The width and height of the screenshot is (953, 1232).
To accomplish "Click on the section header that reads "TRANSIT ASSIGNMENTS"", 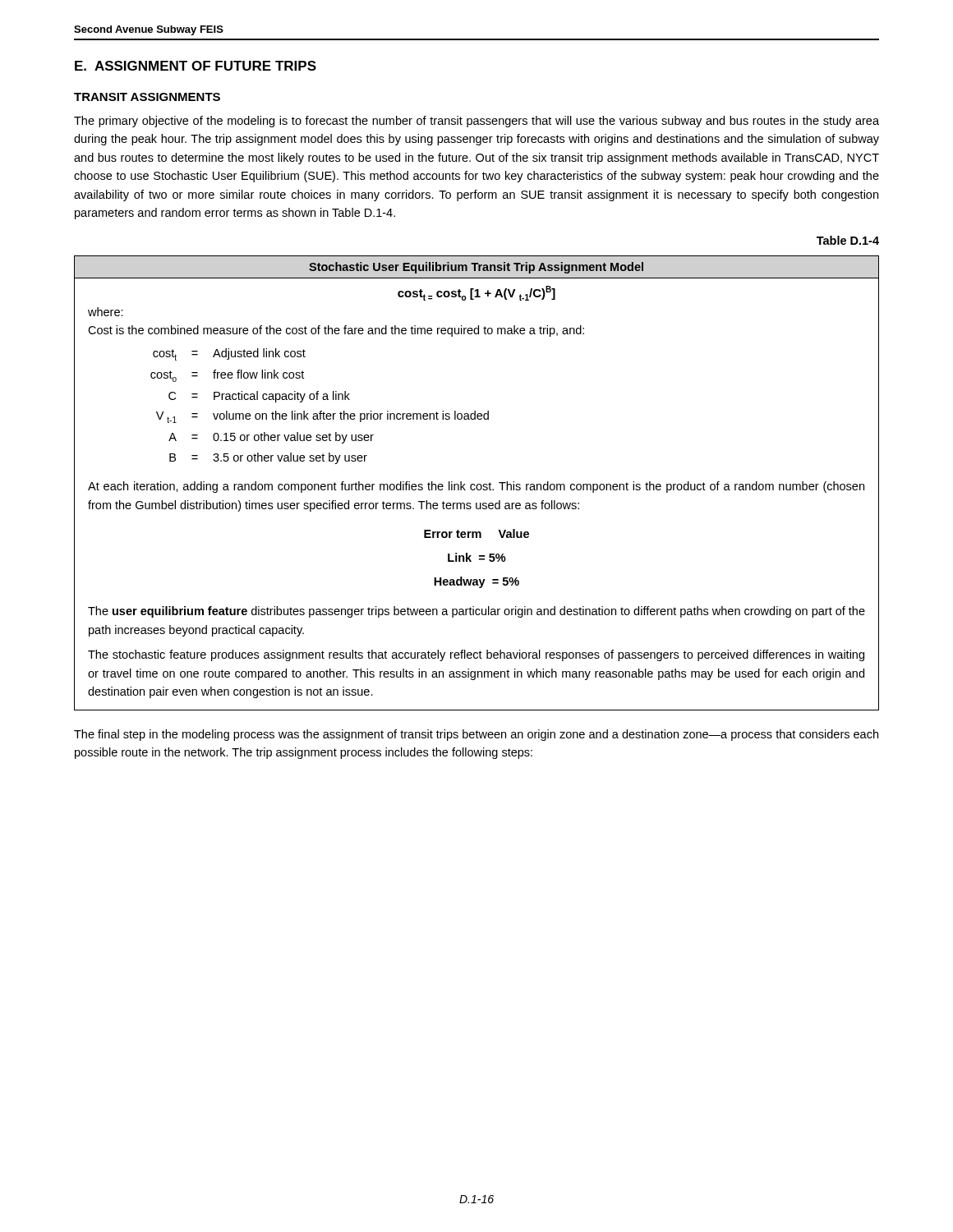I will 147,97.
